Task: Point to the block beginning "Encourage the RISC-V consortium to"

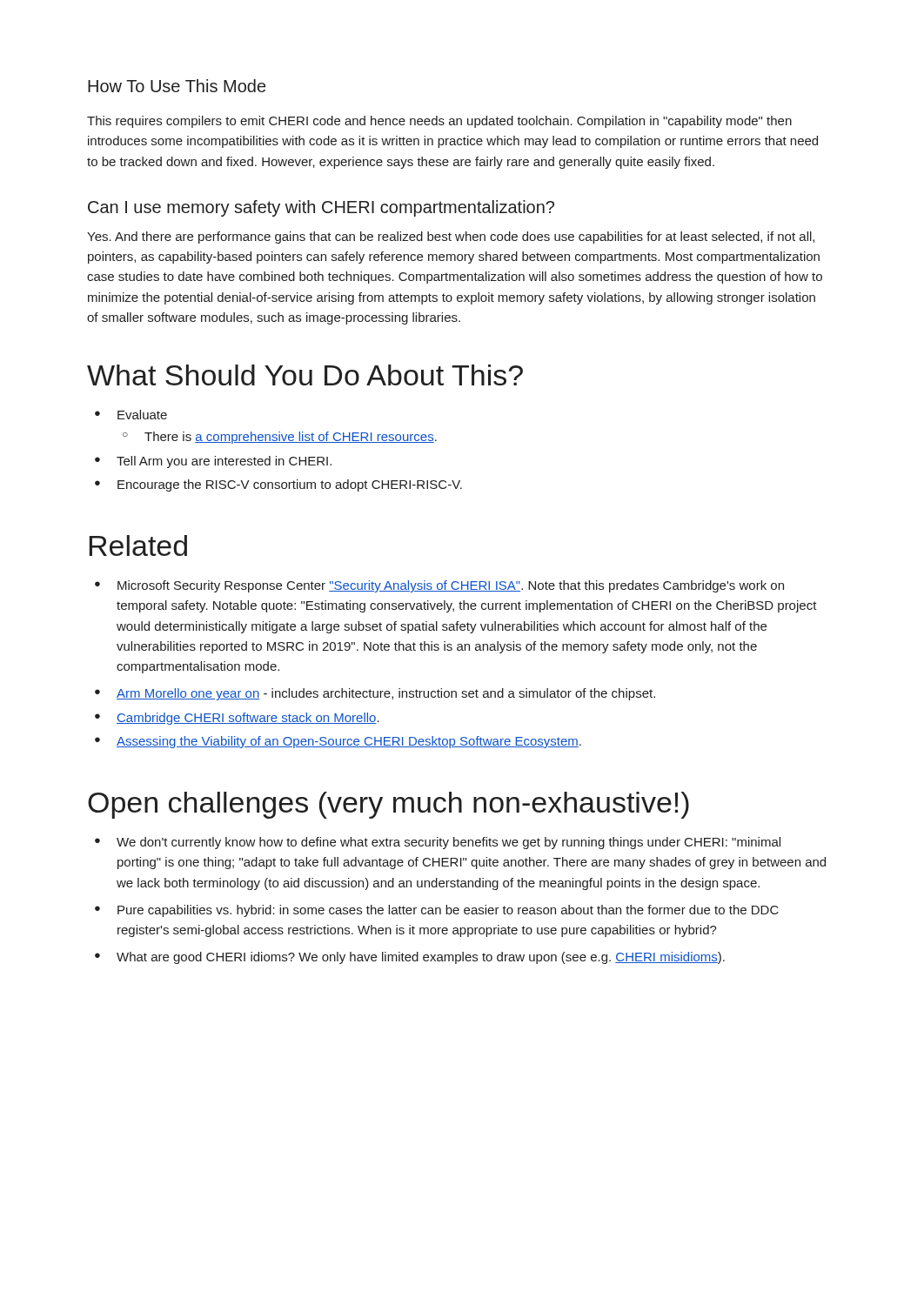Action: coord(458,484)
